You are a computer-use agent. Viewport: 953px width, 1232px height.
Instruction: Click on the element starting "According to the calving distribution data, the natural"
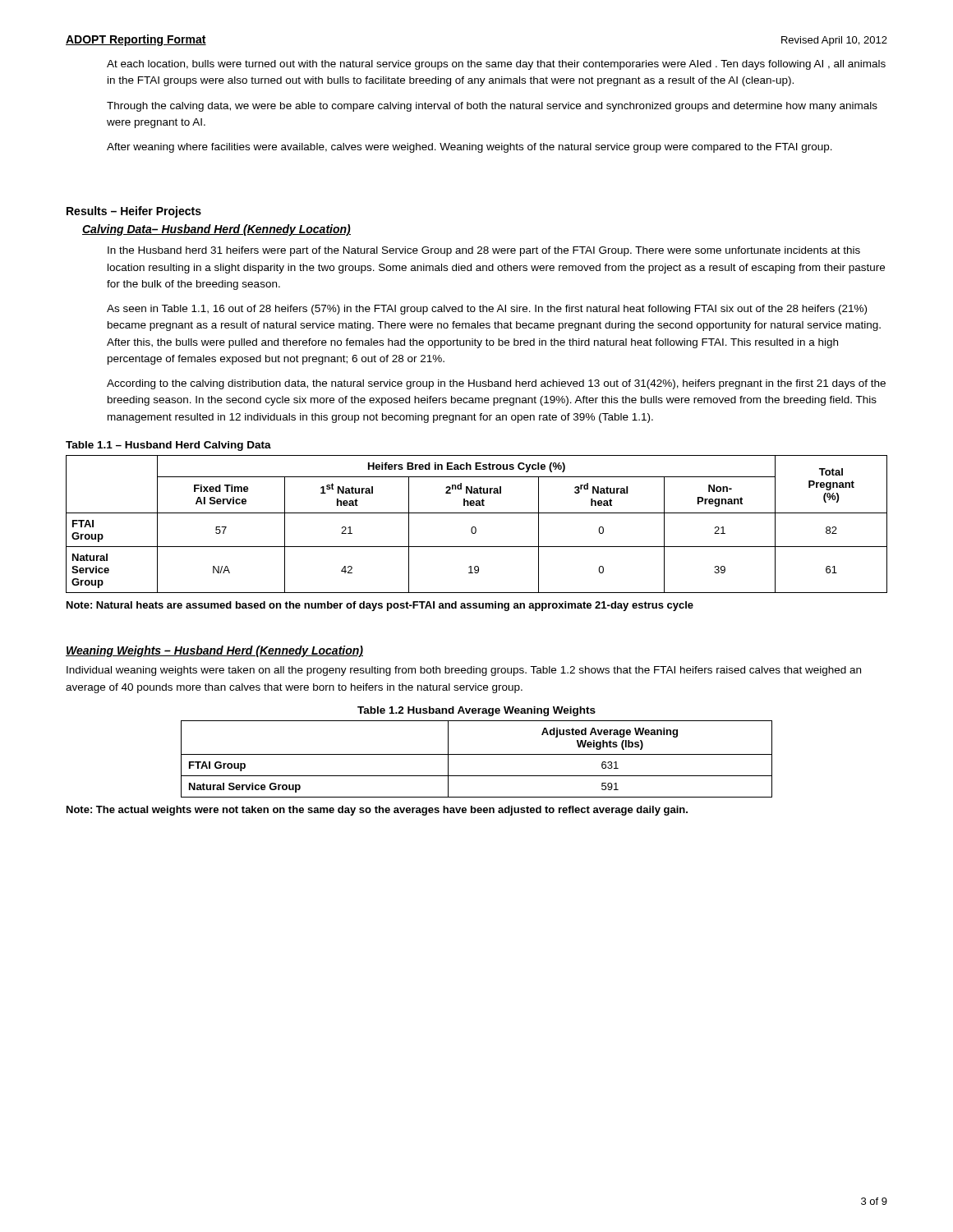(496, 400)
